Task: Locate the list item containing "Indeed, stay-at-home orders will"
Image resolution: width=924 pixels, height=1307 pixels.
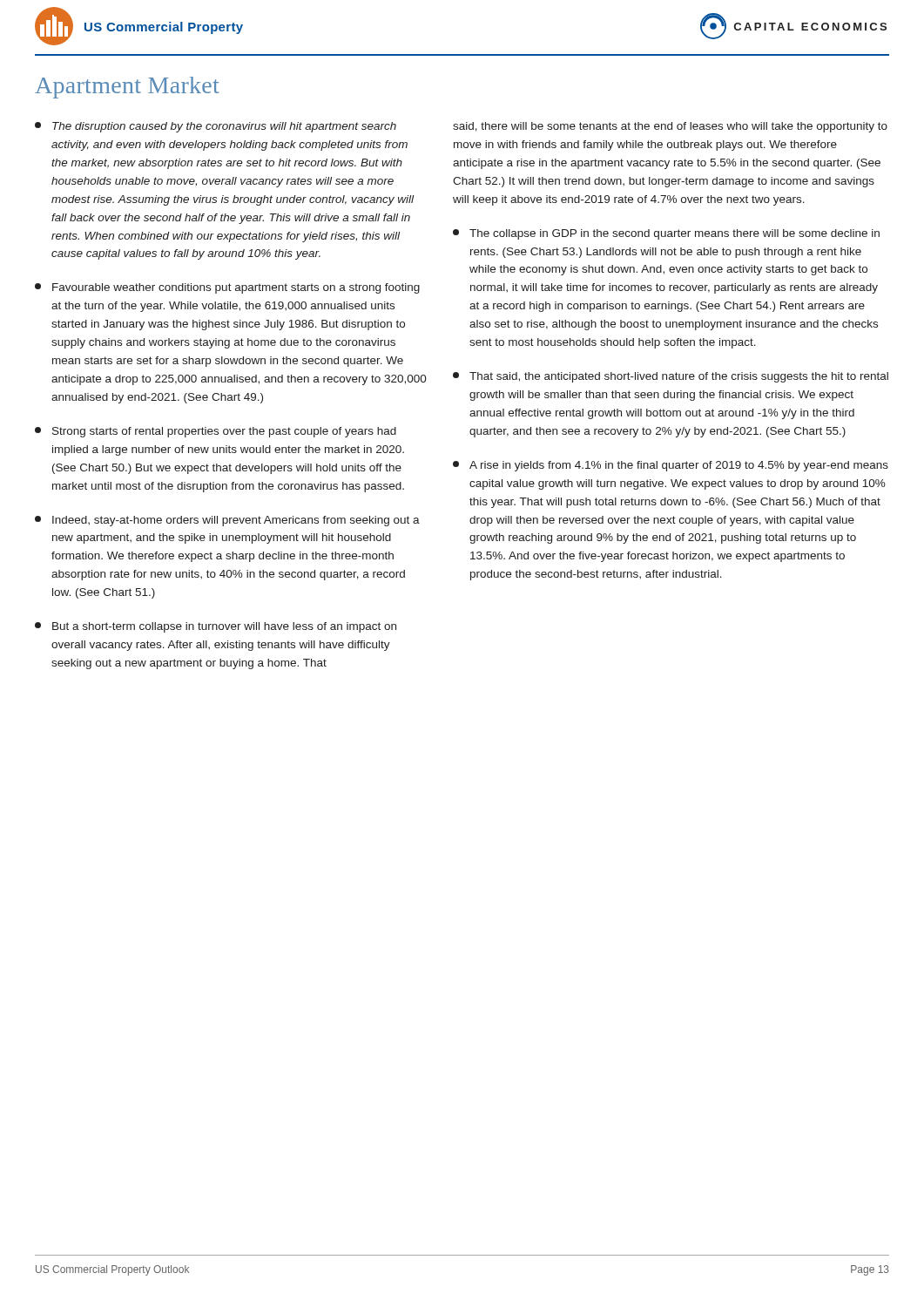Action: click(x=231, y=557)
